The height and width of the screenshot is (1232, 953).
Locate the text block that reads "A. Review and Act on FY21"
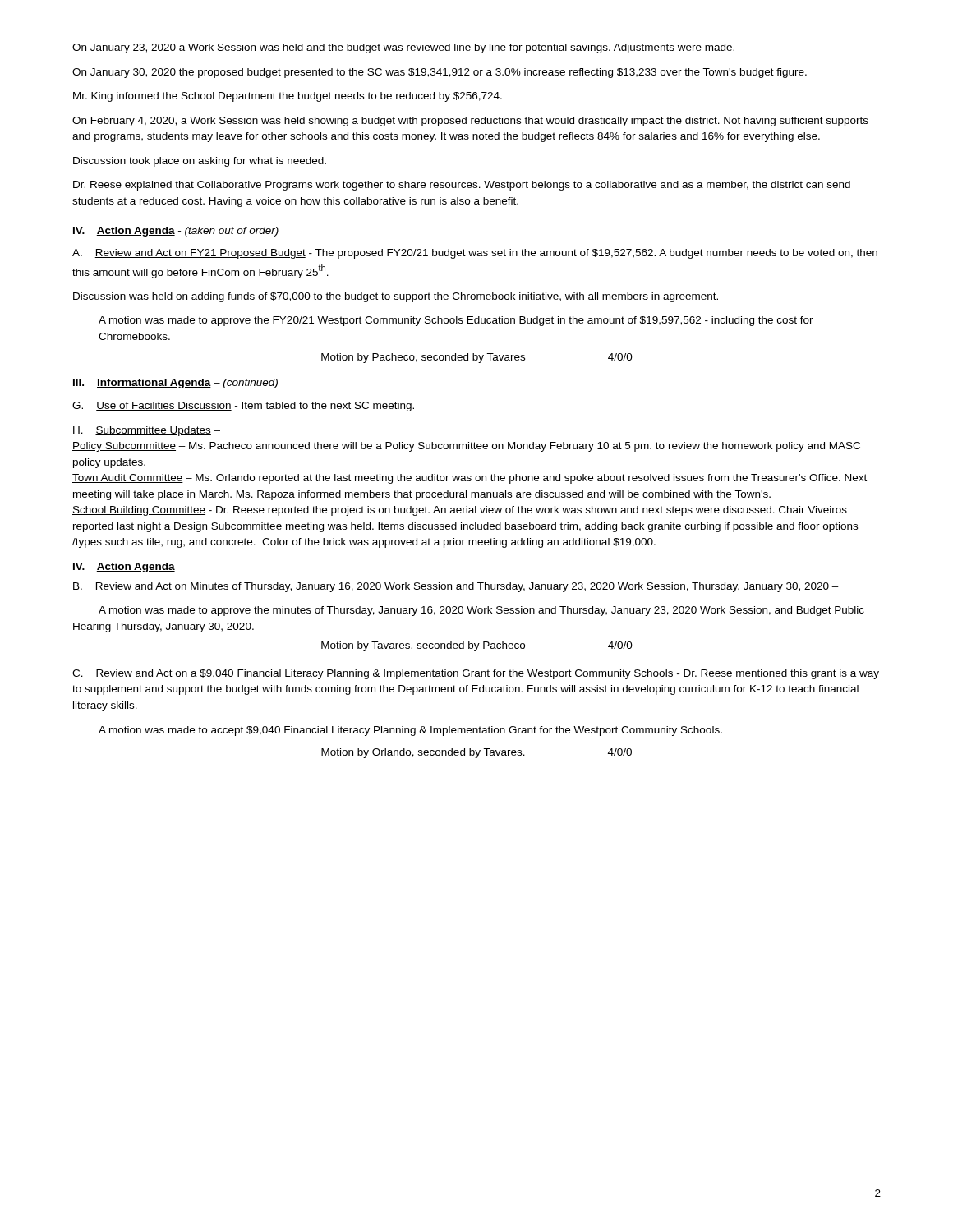pos(475,262)
